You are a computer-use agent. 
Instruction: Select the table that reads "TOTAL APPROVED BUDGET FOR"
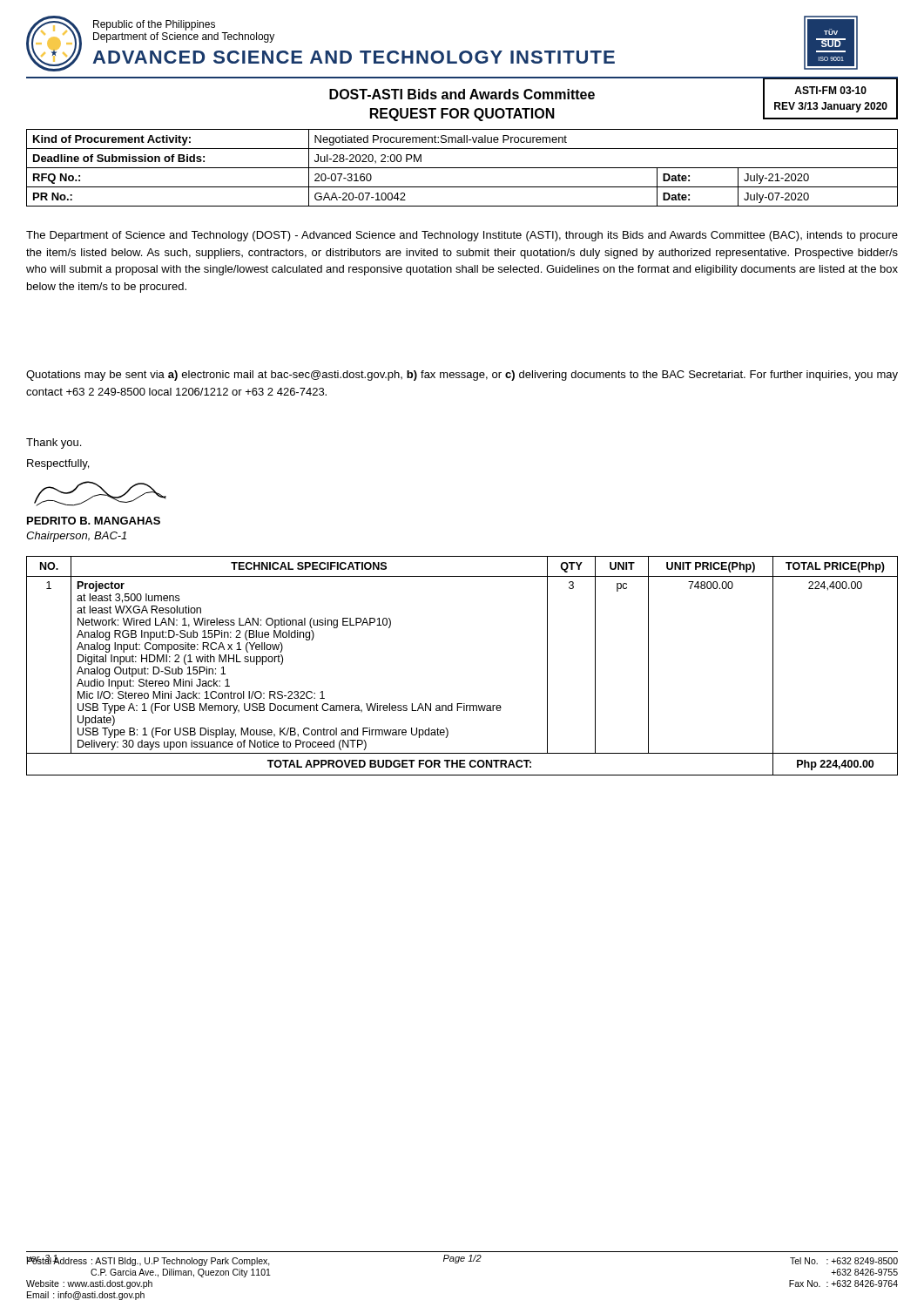tap(462, 666)
